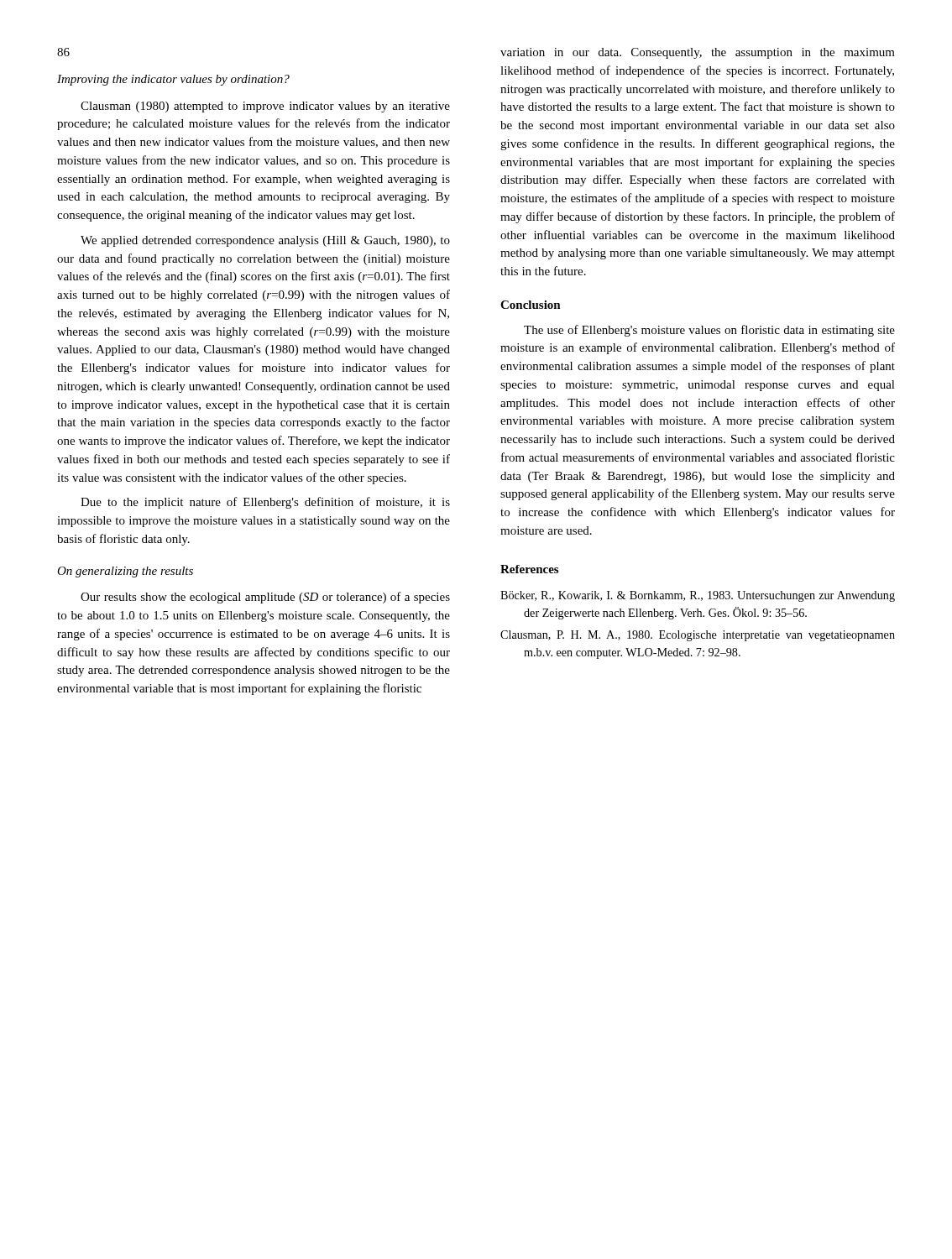952x1259 pixels.
Task: Click on the text starting "Böcker, R., Kowarik, I. &"
Action: pyautogui.click(x=698, y=604)
